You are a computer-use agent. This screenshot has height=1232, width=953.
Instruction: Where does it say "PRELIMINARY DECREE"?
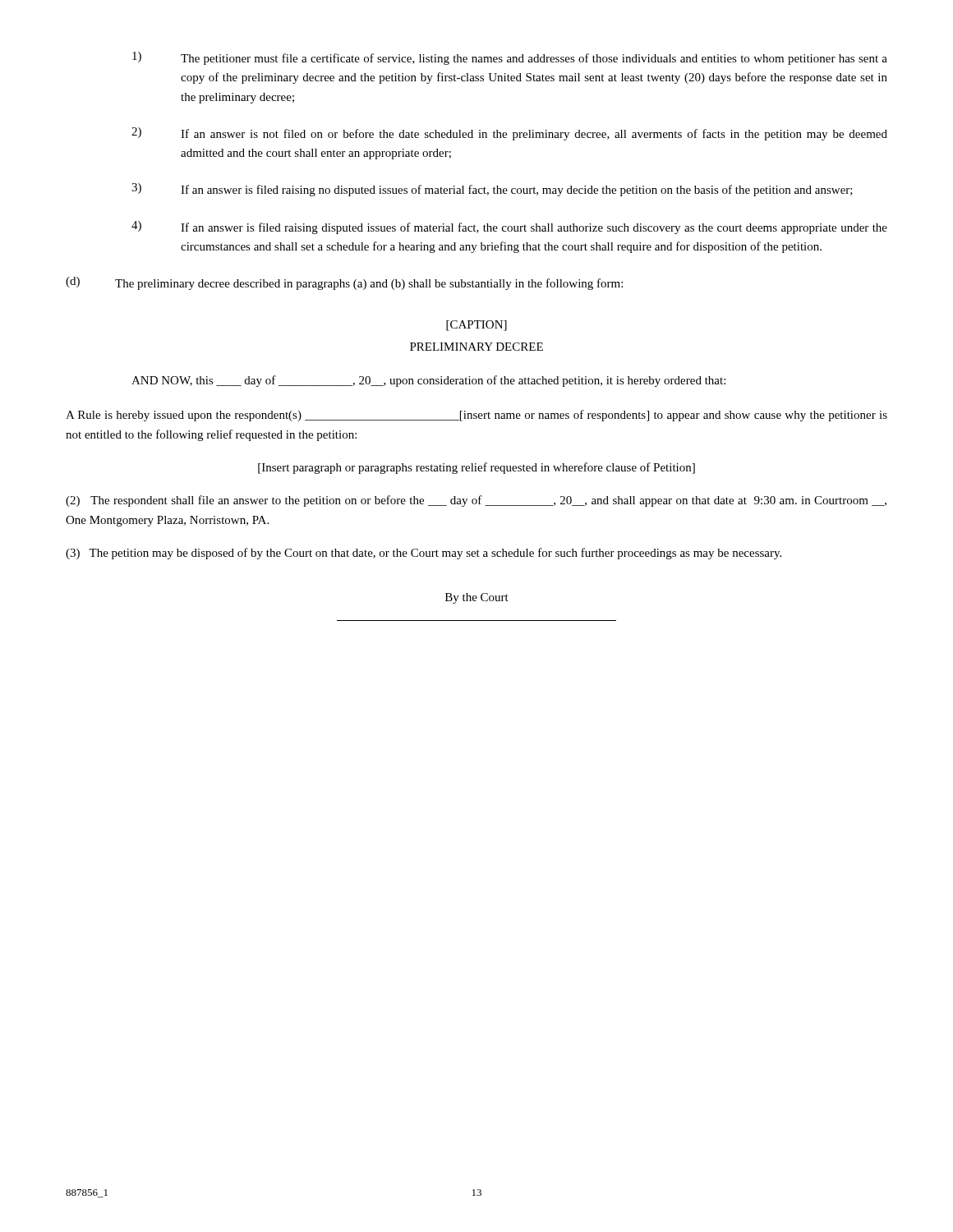click(476, 347)
